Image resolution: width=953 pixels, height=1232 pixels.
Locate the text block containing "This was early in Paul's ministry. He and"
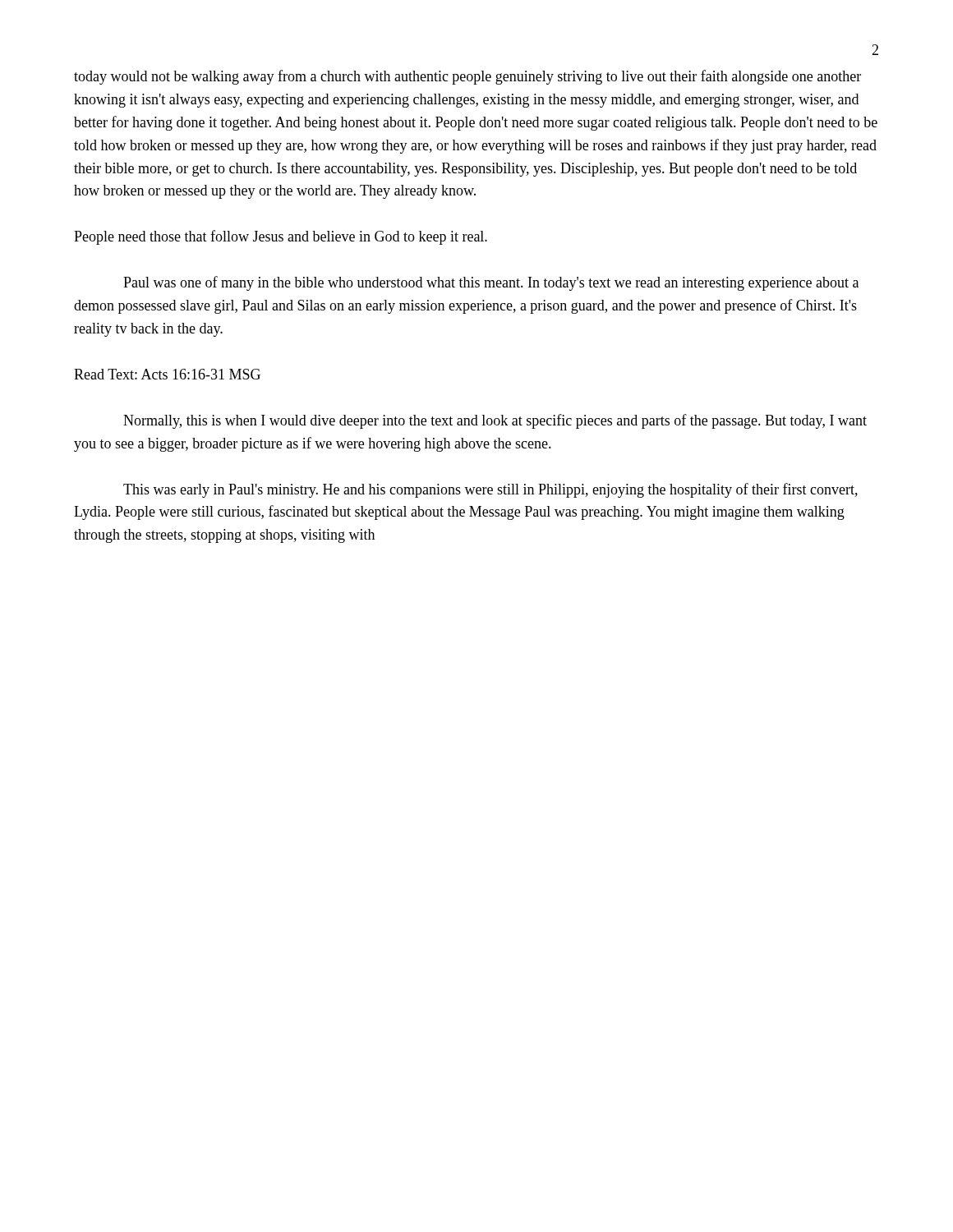[466, 512]
